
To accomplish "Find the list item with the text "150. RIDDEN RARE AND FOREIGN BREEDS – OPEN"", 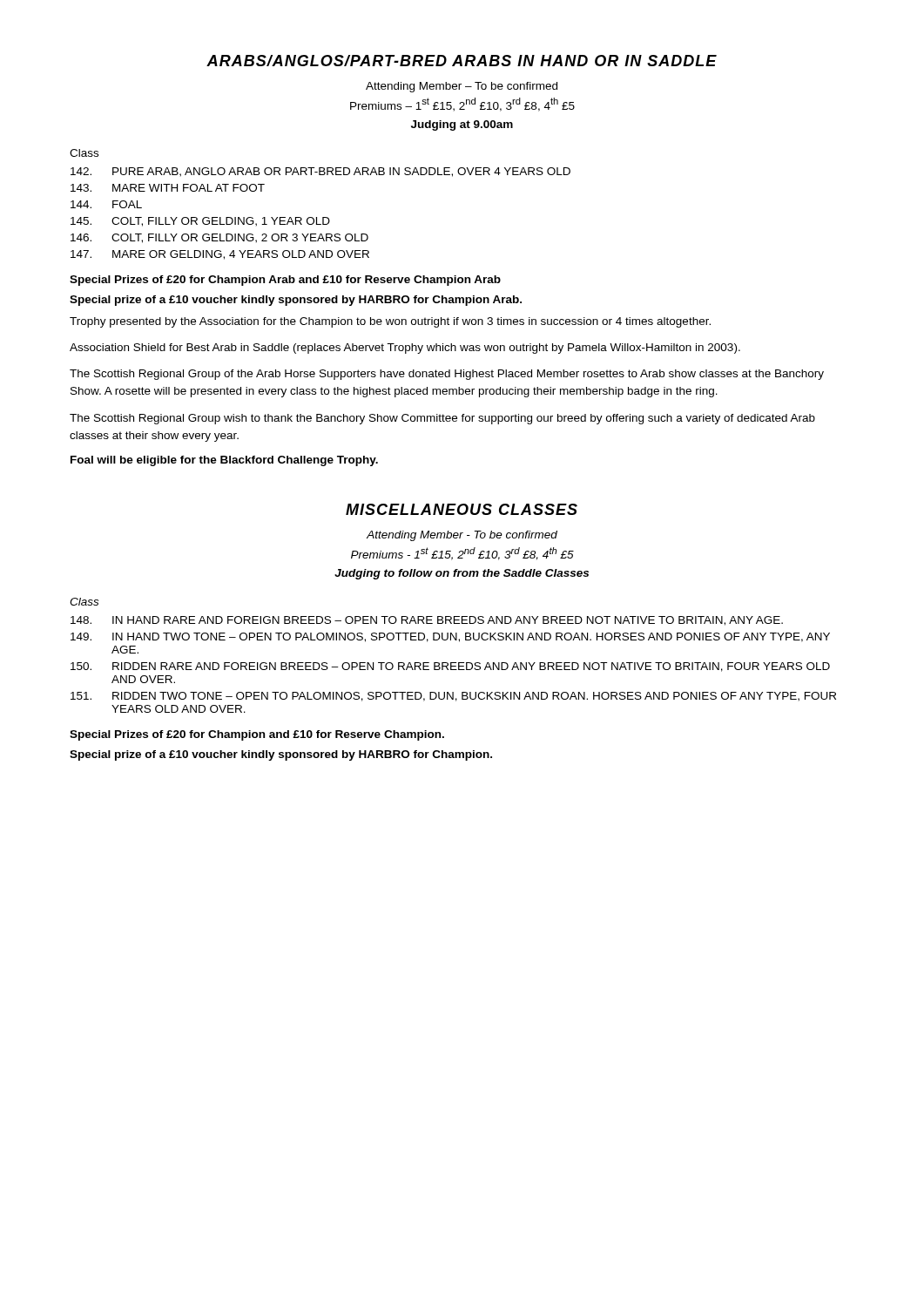I will 462,672.
